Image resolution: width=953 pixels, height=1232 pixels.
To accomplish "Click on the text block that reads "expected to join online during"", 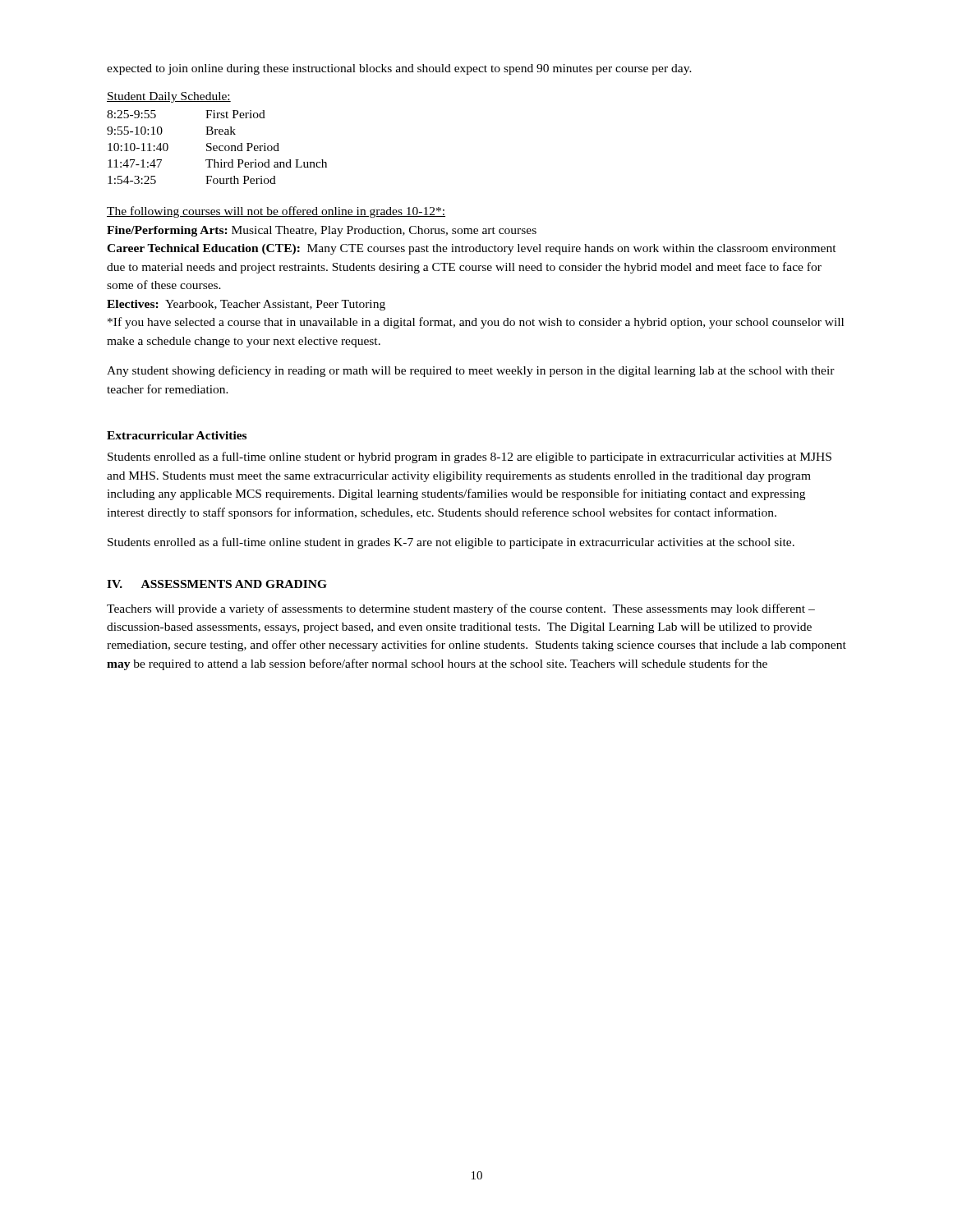I will point(399,68).
